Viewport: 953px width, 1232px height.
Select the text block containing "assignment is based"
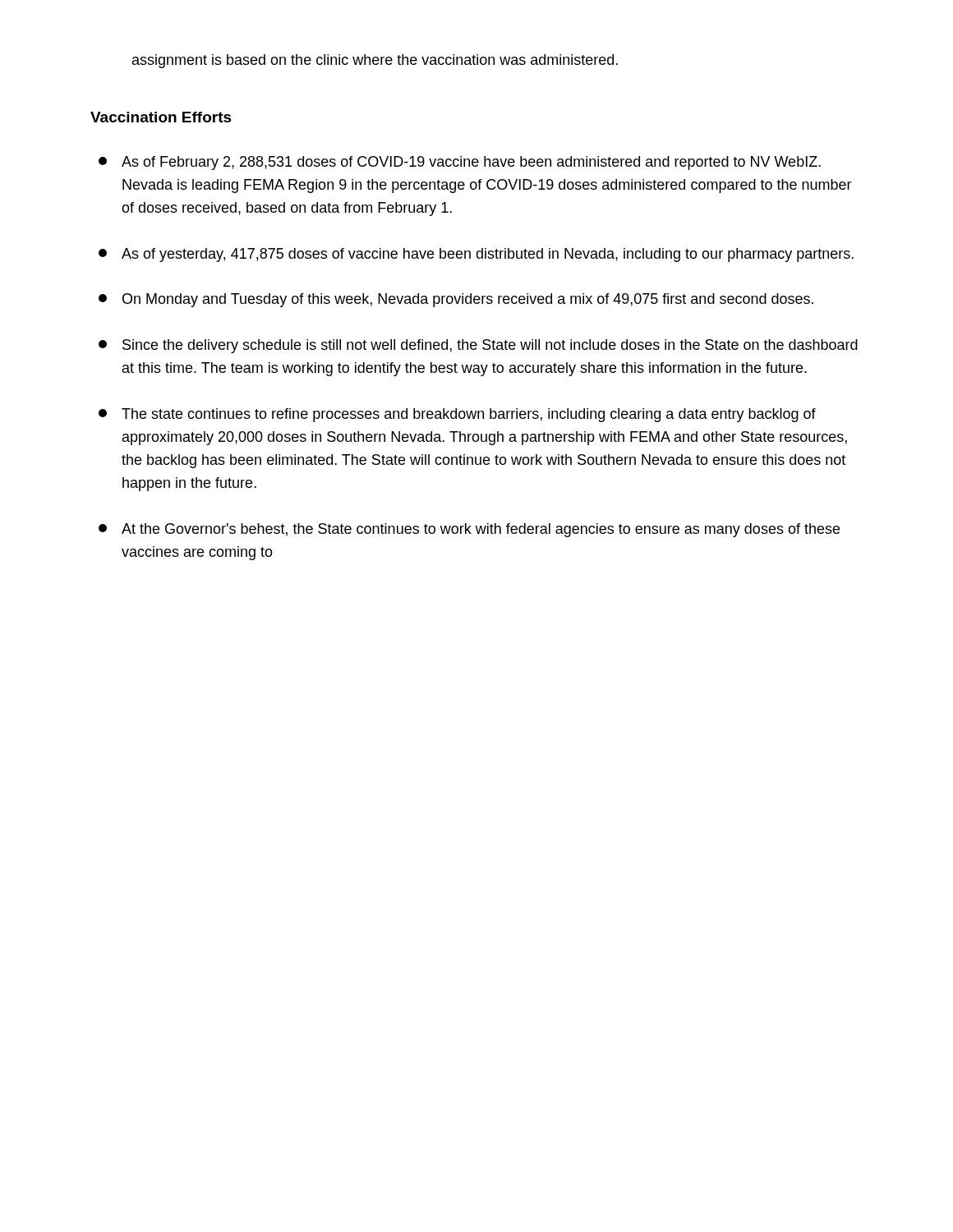pyautogui.click(x=375, y=60)
